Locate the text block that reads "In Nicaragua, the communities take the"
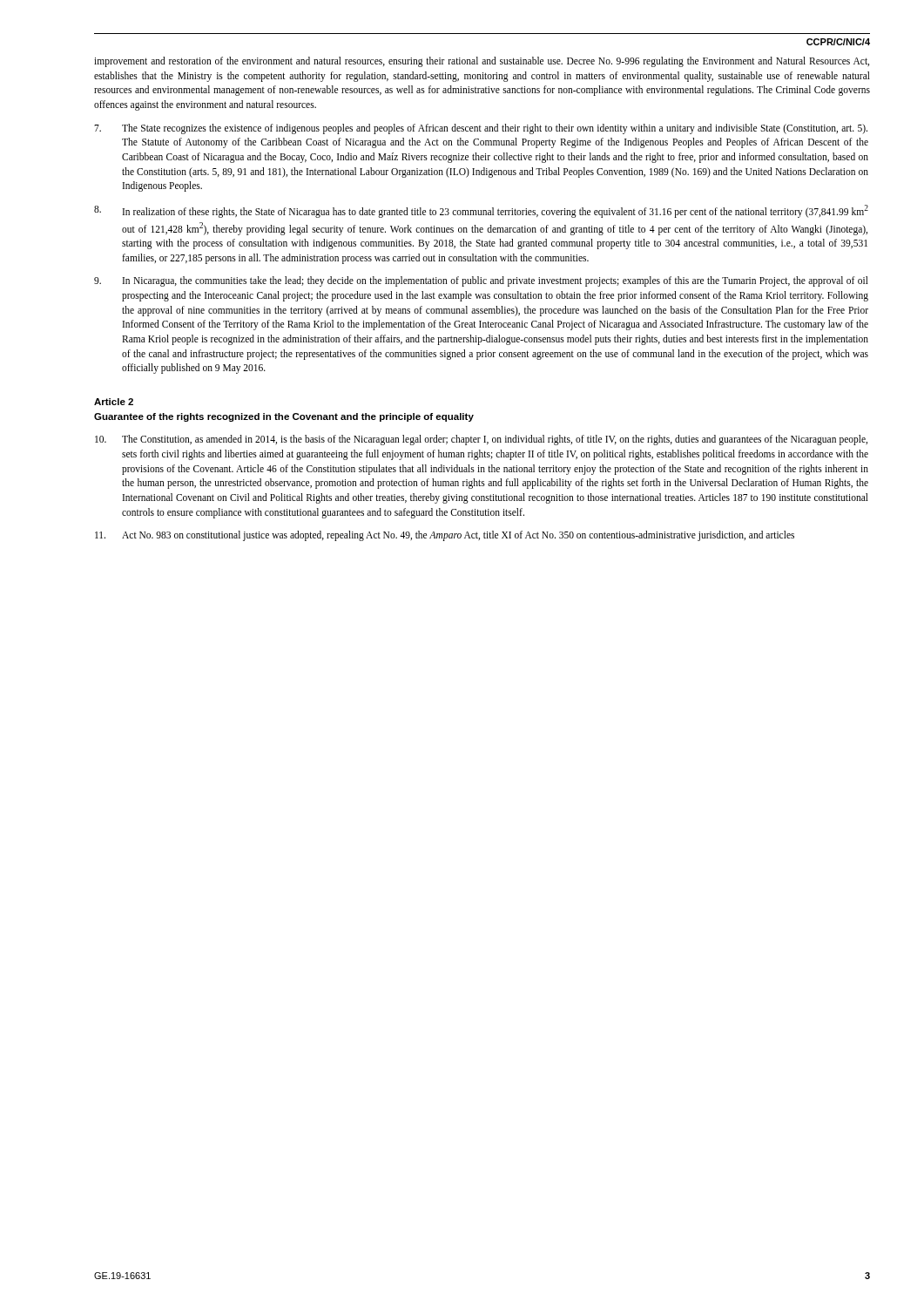The width and height of the screenshot is (924, 1307). pos(481,325)
